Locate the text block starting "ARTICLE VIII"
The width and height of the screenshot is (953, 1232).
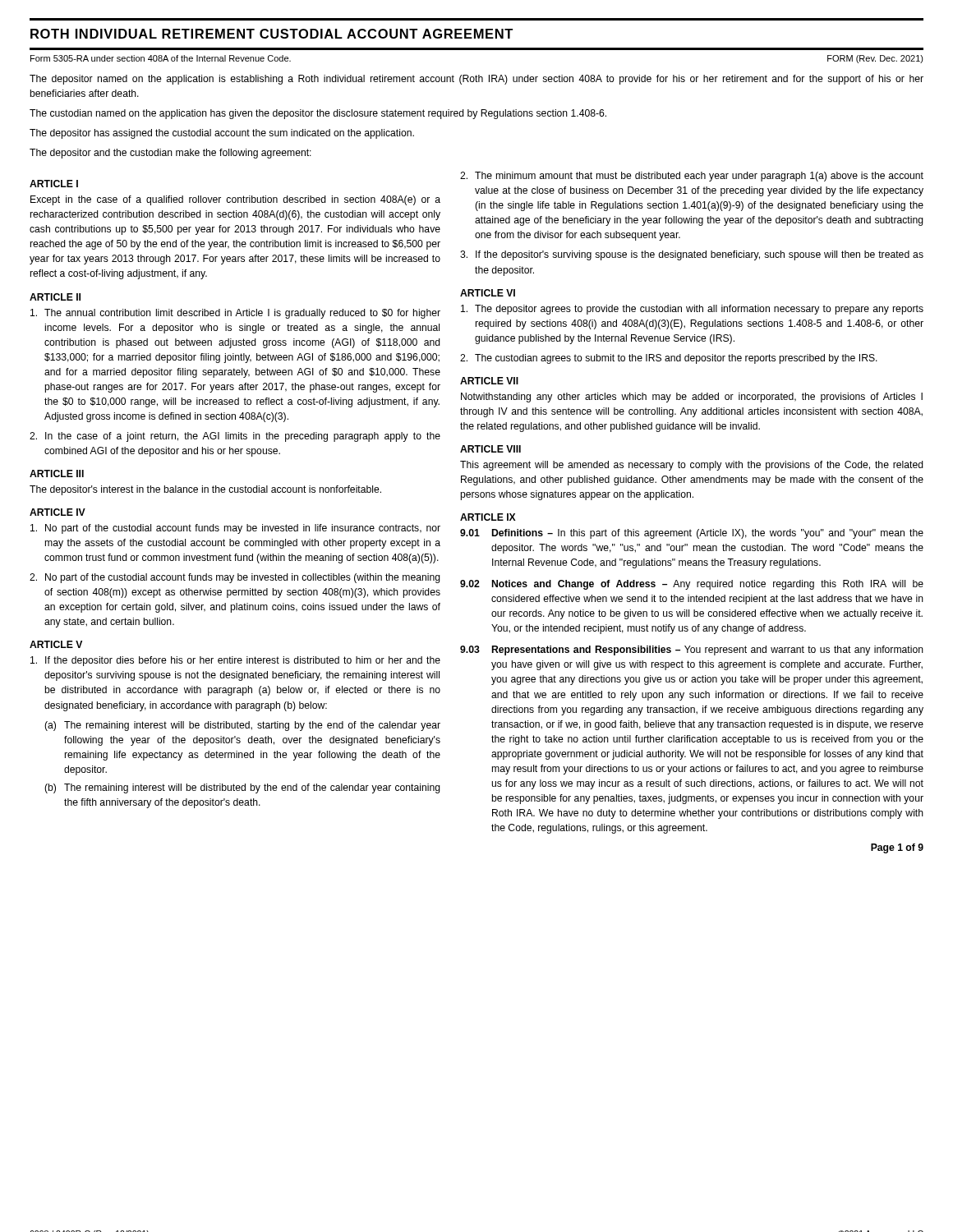coord(490,449)
